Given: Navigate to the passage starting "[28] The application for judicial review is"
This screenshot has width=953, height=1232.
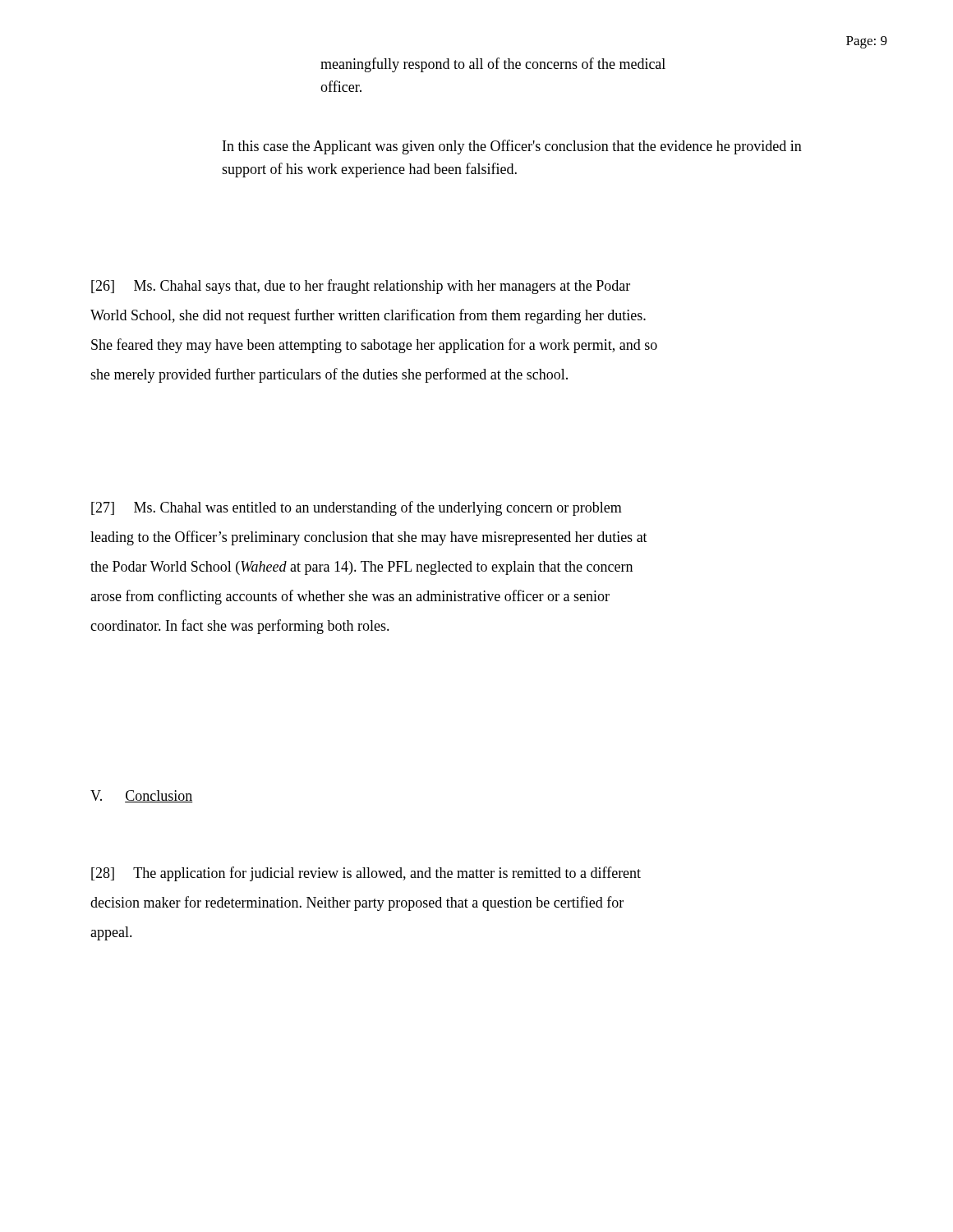Looking at the screenshot, I should click(x=366, y=903).
